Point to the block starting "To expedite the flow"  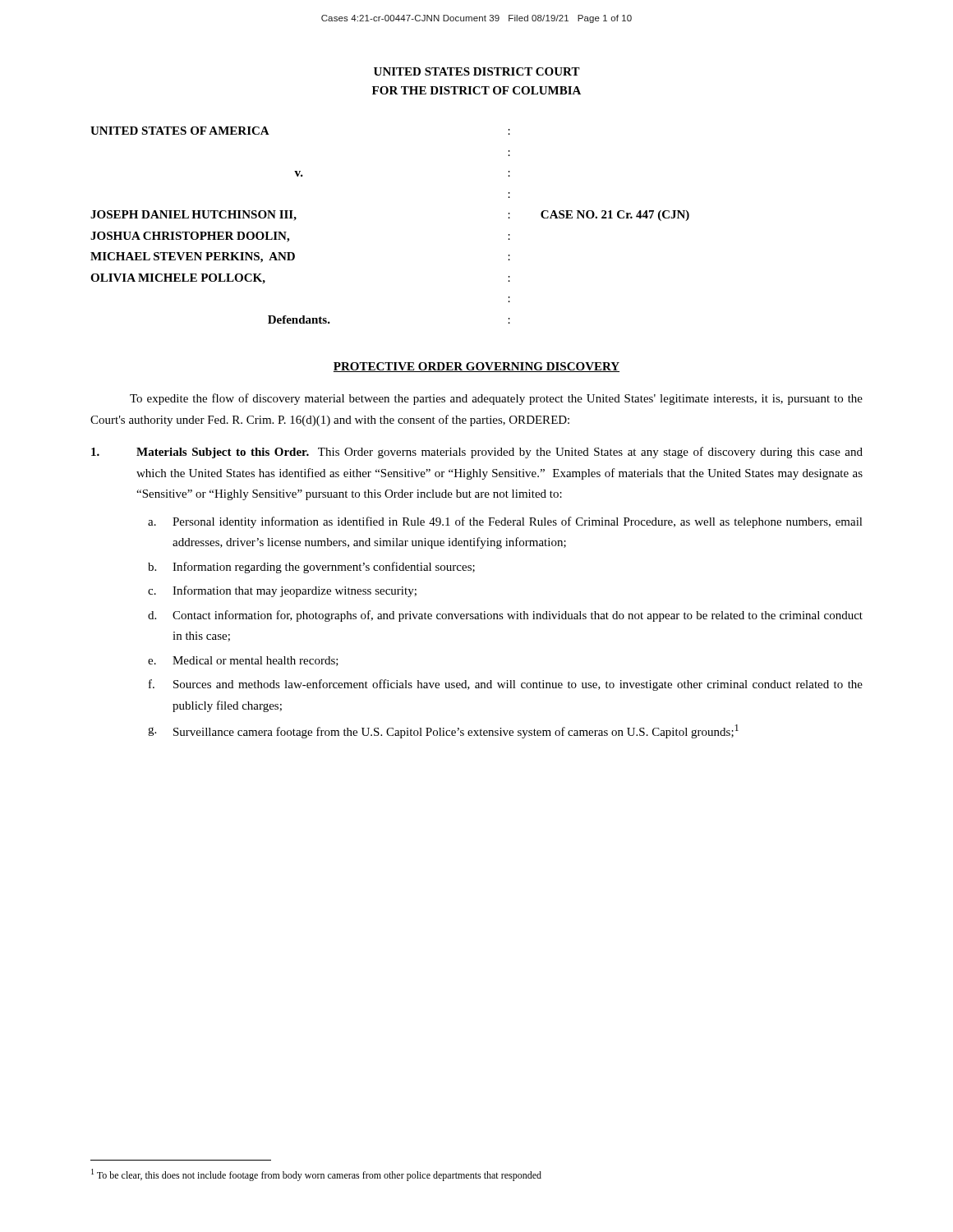pyautogui.click(x=476, y=409)
